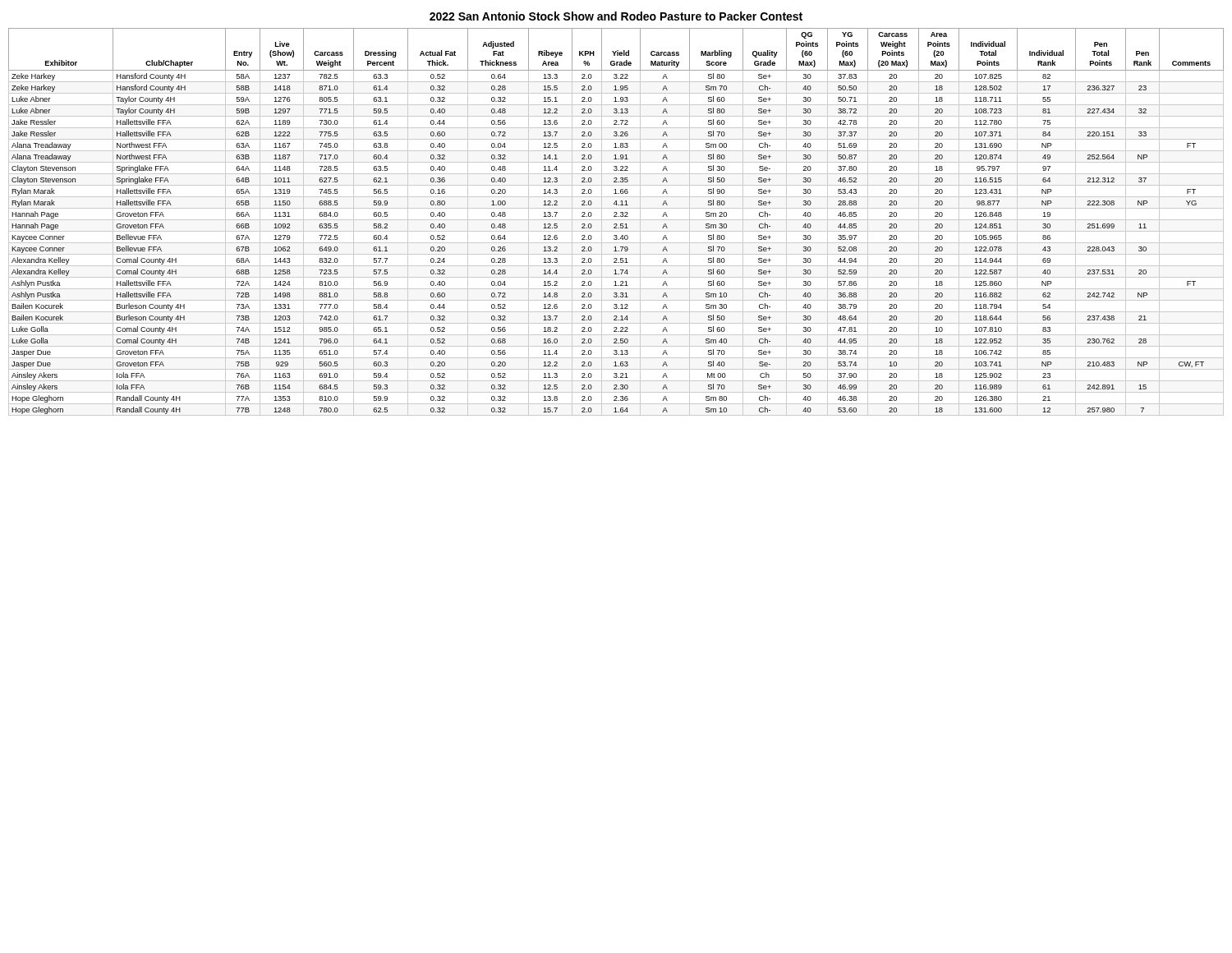Image resolution: width=1232 pixels, height=953 pixels.
Task: Find the table that mentions "Sm 30"
Action: point(616,222)
